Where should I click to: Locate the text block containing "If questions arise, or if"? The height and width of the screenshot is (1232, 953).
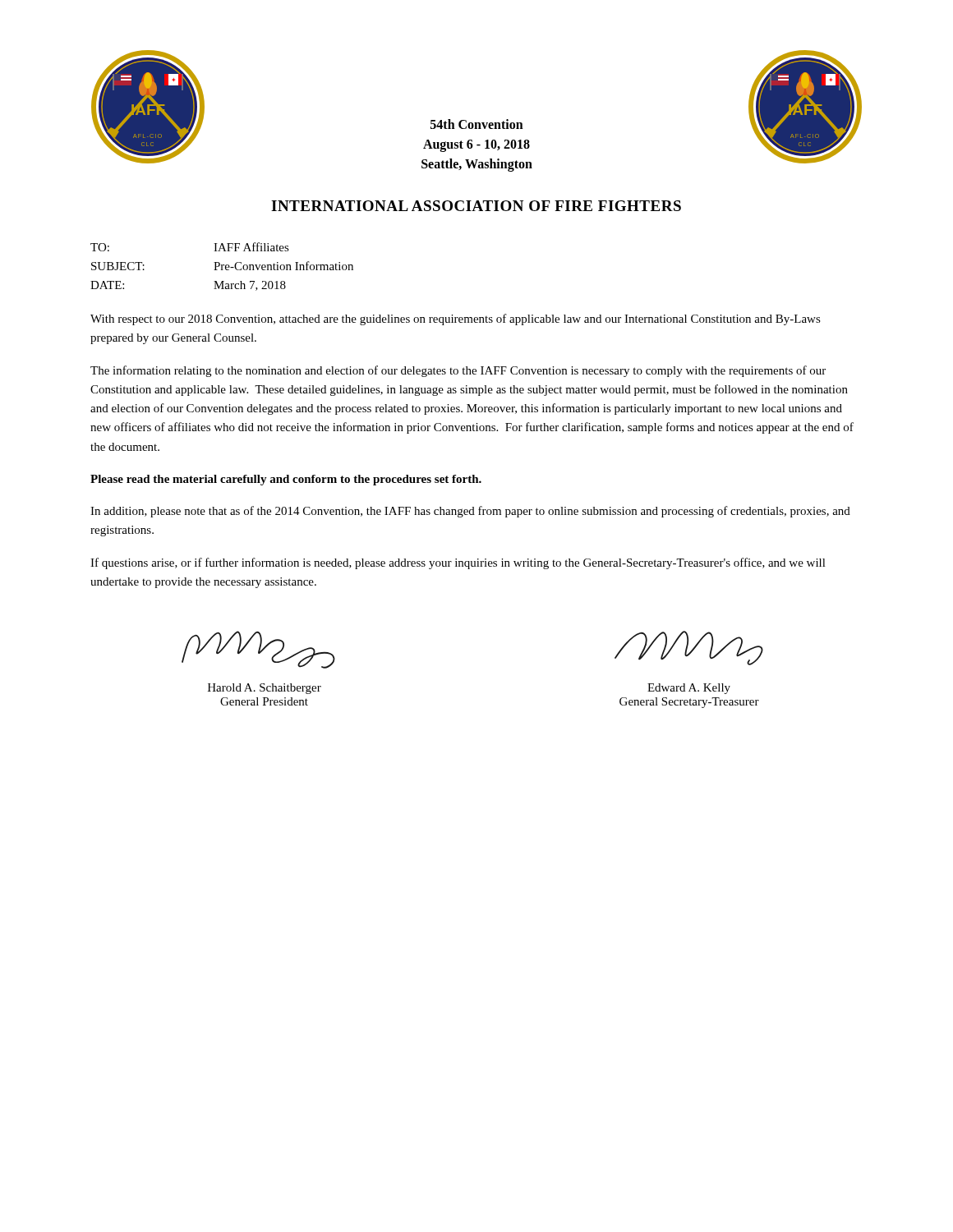[x=458, y=572]
